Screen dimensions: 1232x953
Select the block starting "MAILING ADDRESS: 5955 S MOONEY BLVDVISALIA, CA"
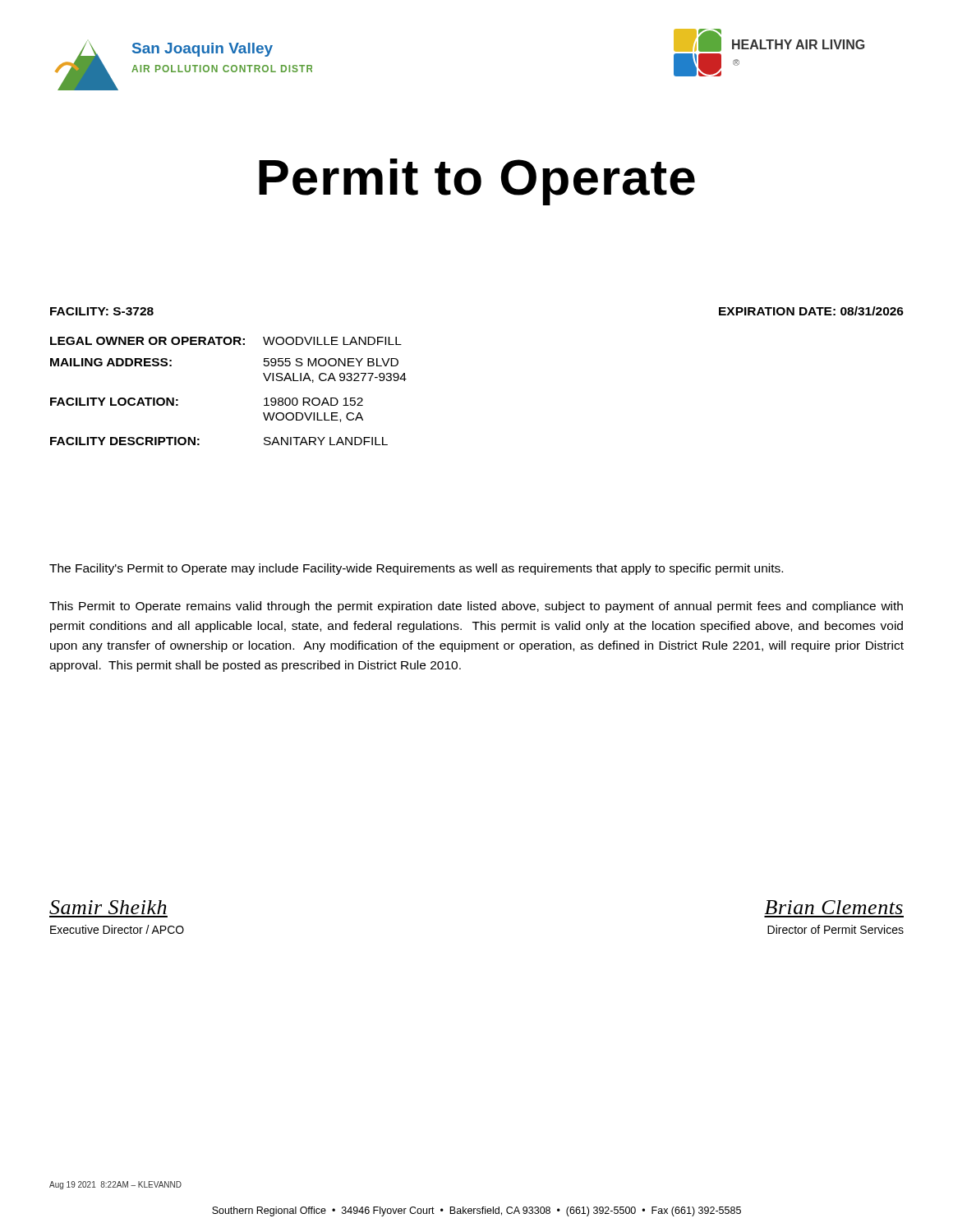coord(111,361)
